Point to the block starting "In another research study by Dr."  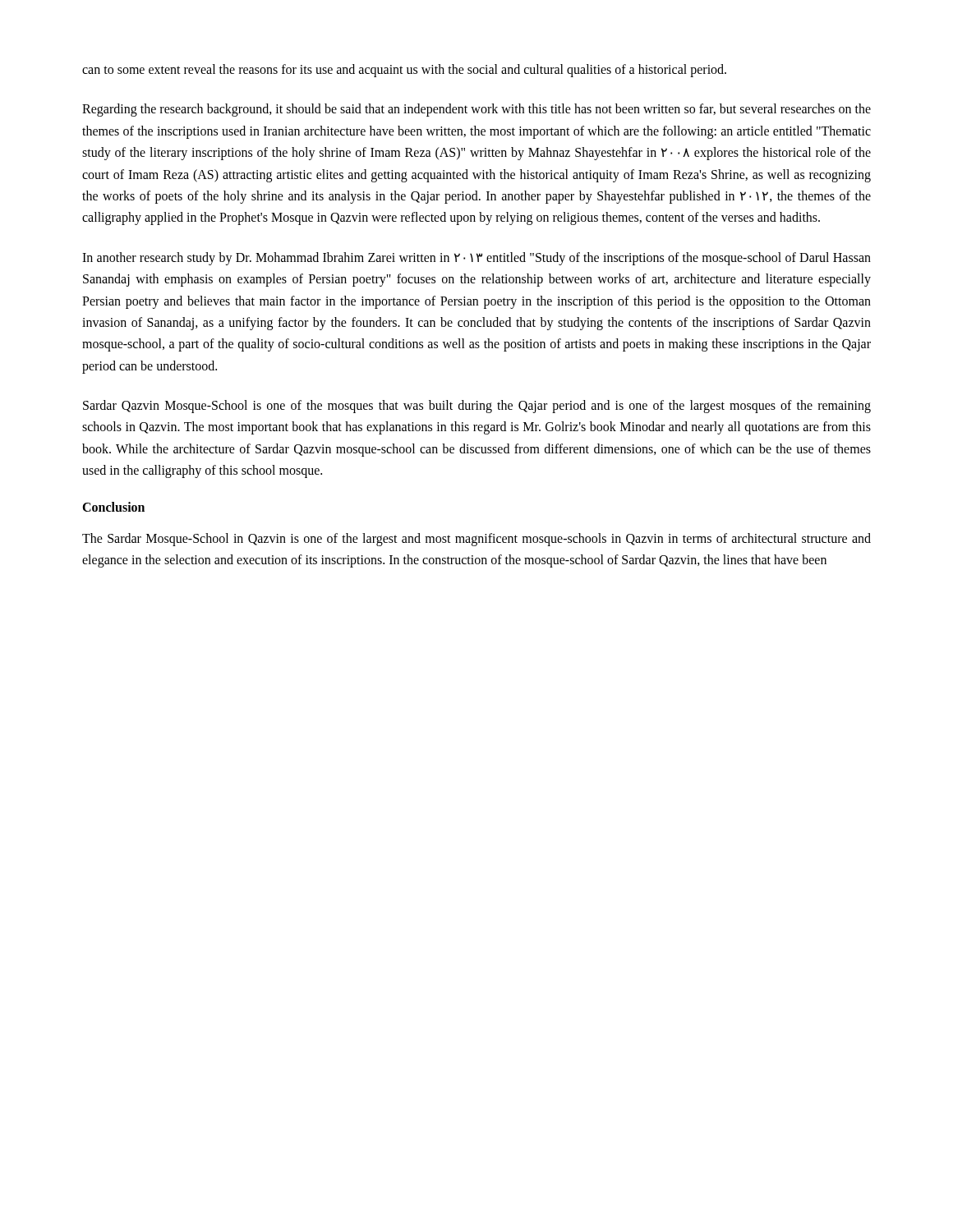click(476, 312)
